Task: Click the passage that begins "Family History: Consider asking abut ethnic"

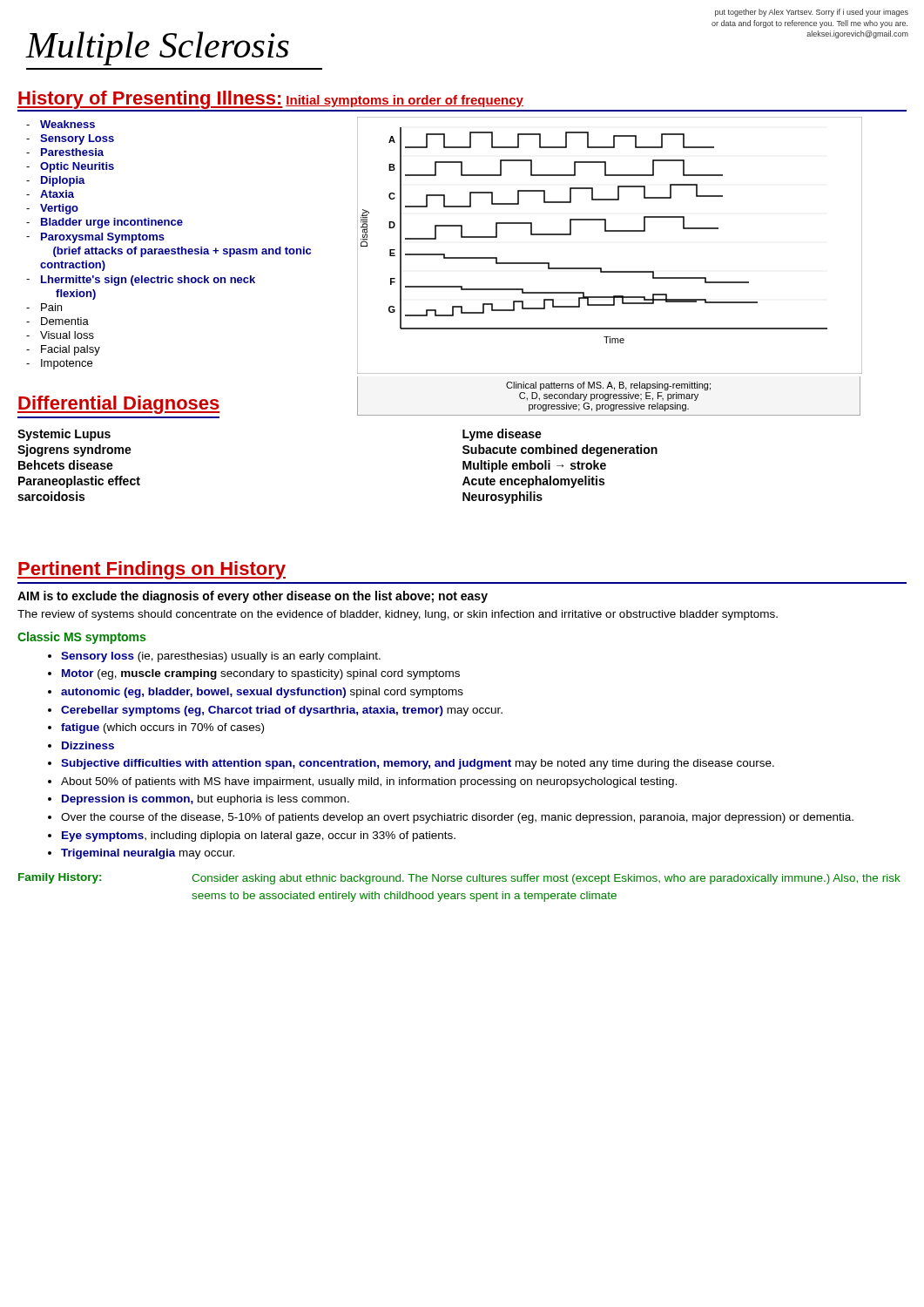Action: pyautogui.click(x=462, y=887)
